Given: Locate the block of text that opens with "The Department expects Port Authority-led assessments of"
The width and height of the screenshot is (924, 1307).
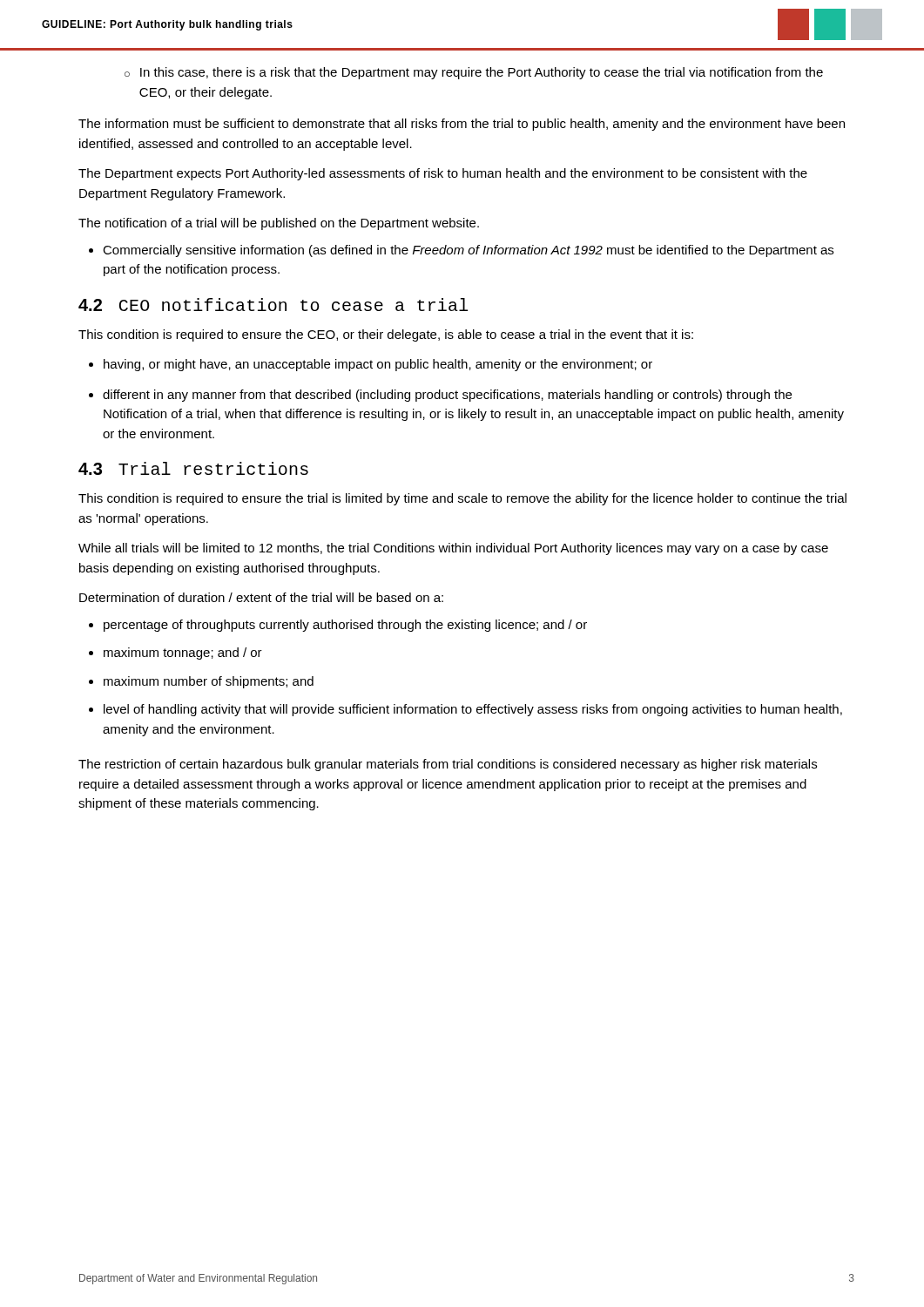Looking at the screenshot, I should coord(466,183).
